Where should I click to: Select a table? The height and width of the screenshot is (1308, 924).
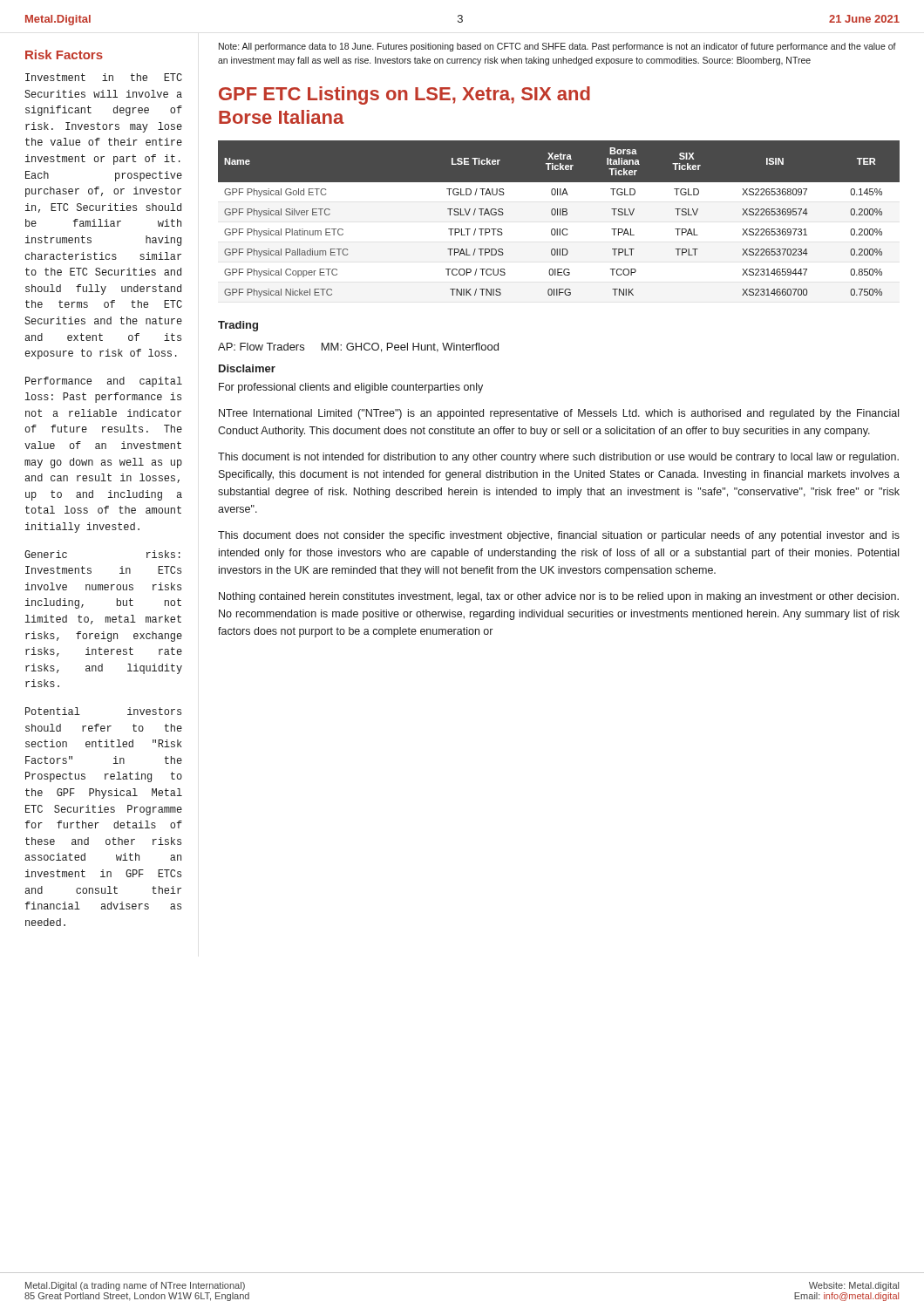pos(559,221)
